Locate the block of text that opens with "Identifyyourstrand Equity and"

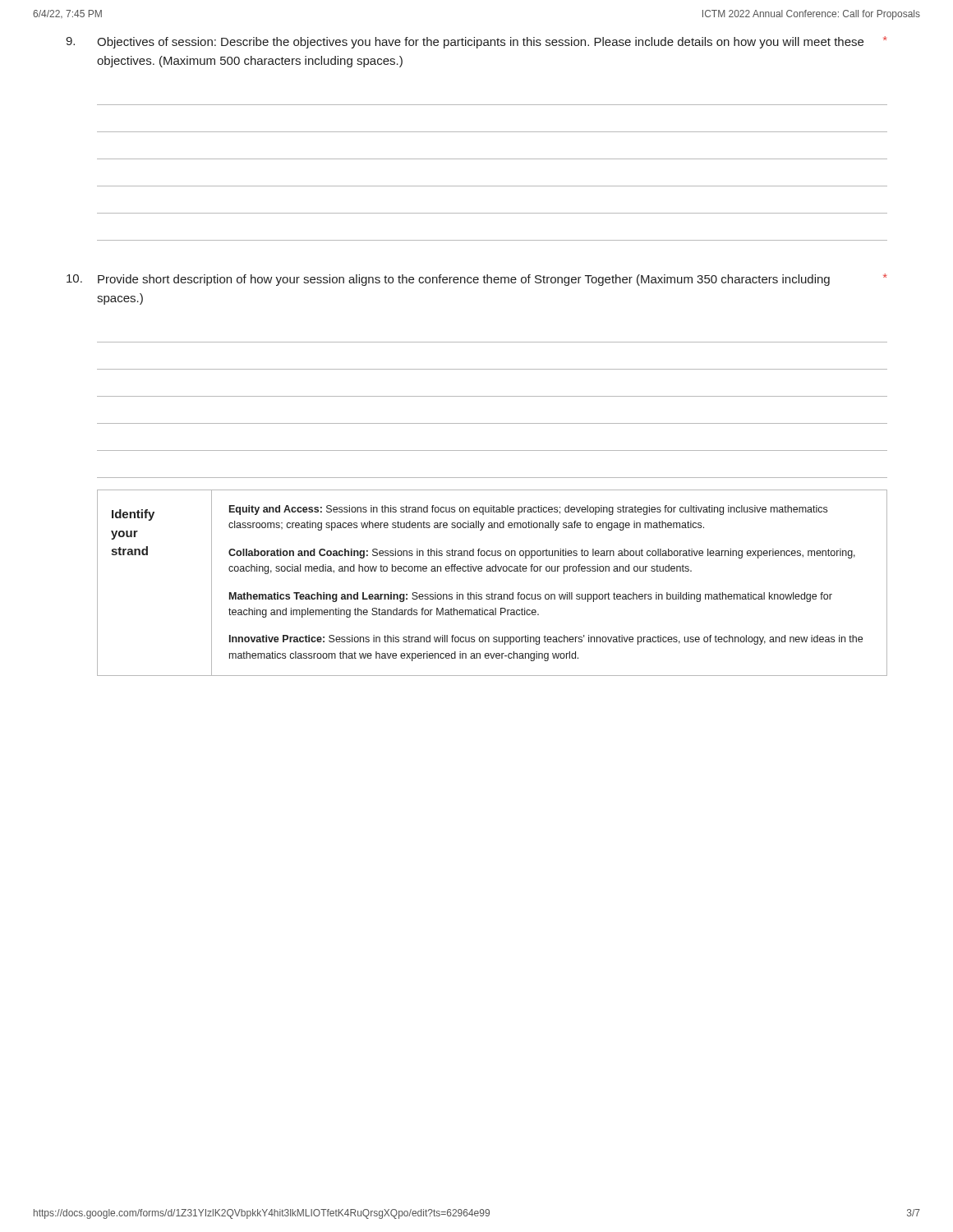click(492, 583)
